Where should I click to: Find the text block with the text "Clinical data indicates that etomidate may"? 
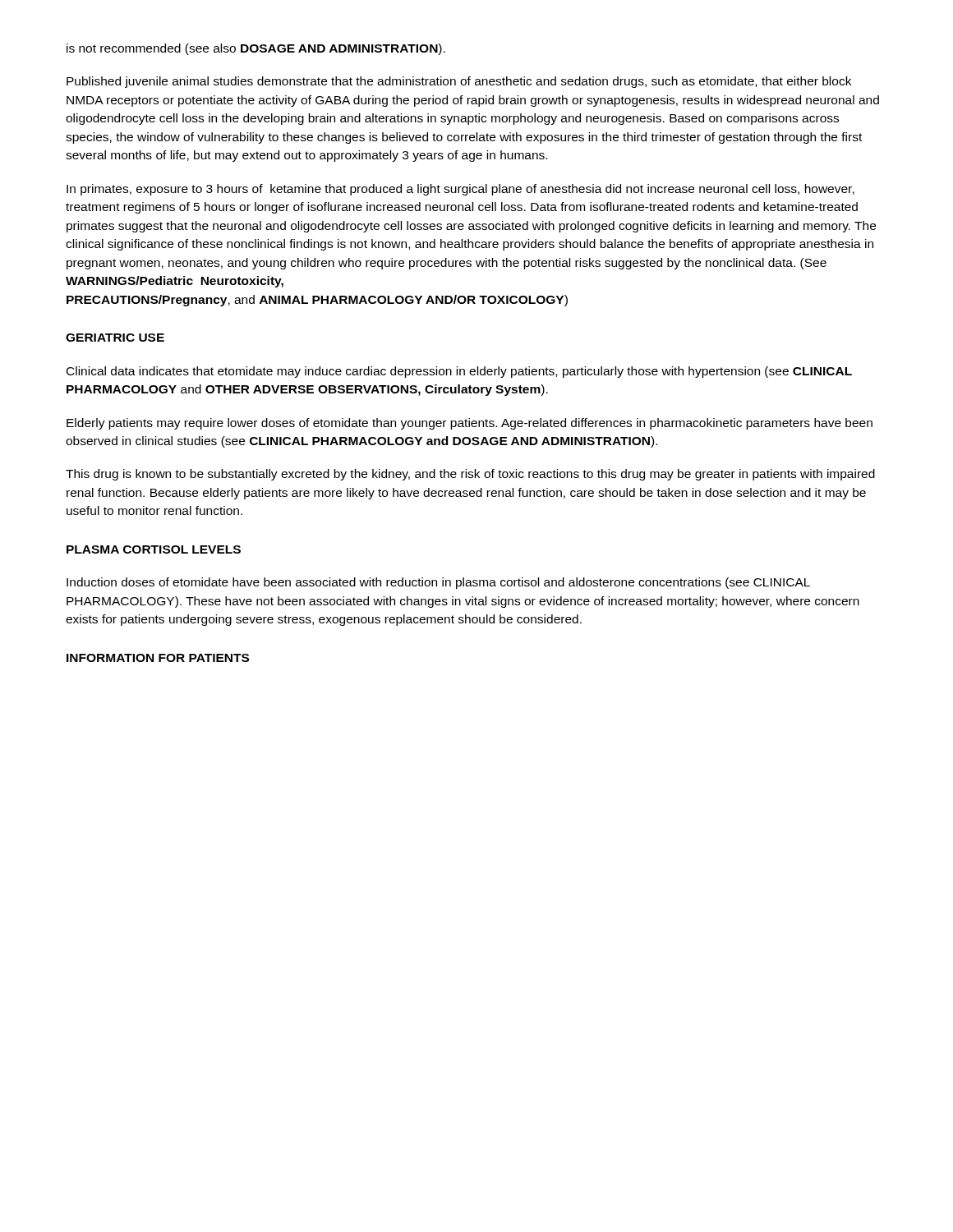459,380
